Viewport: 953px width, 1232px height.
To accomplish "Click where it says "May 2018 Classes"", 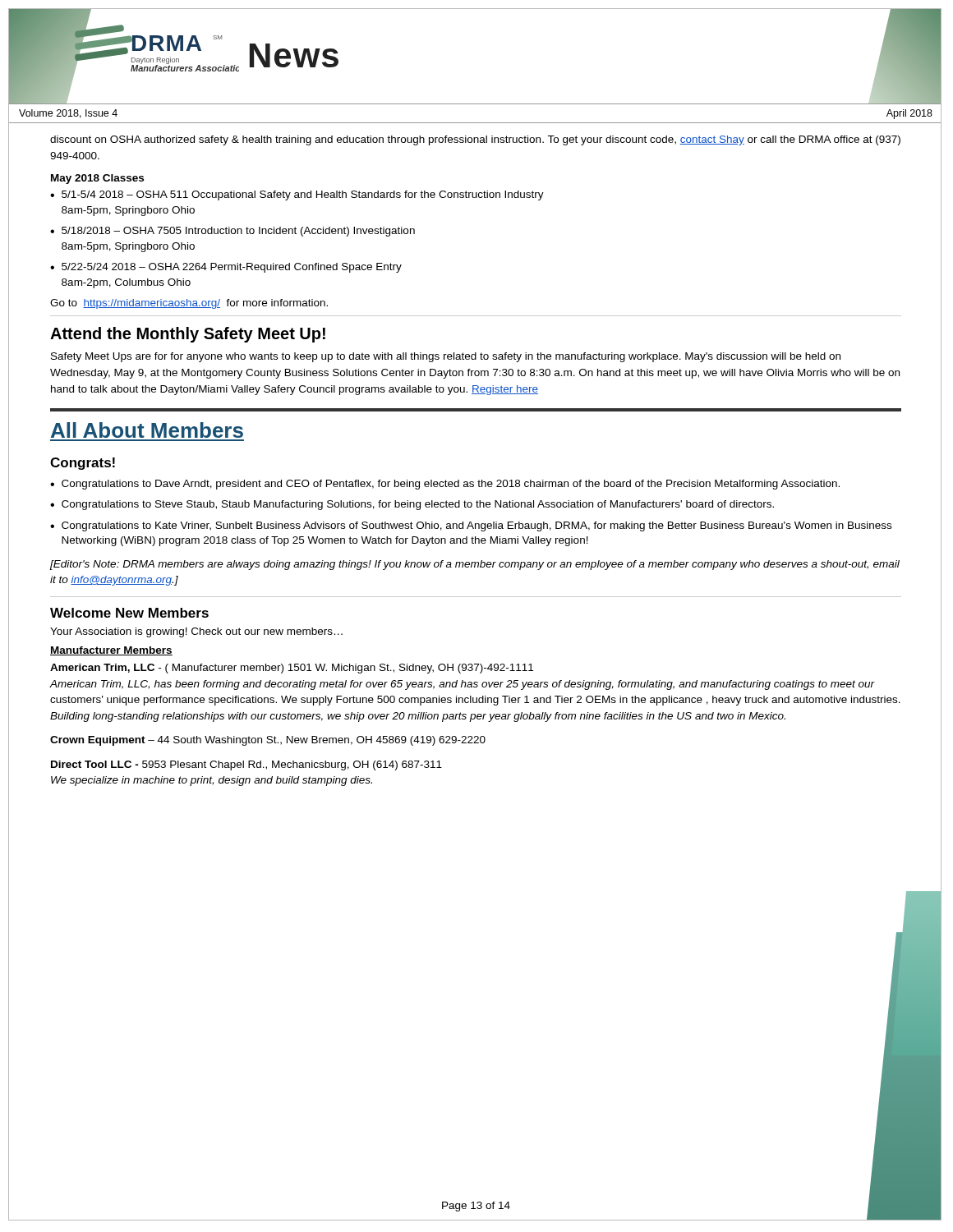I will (x=97, y=178).
